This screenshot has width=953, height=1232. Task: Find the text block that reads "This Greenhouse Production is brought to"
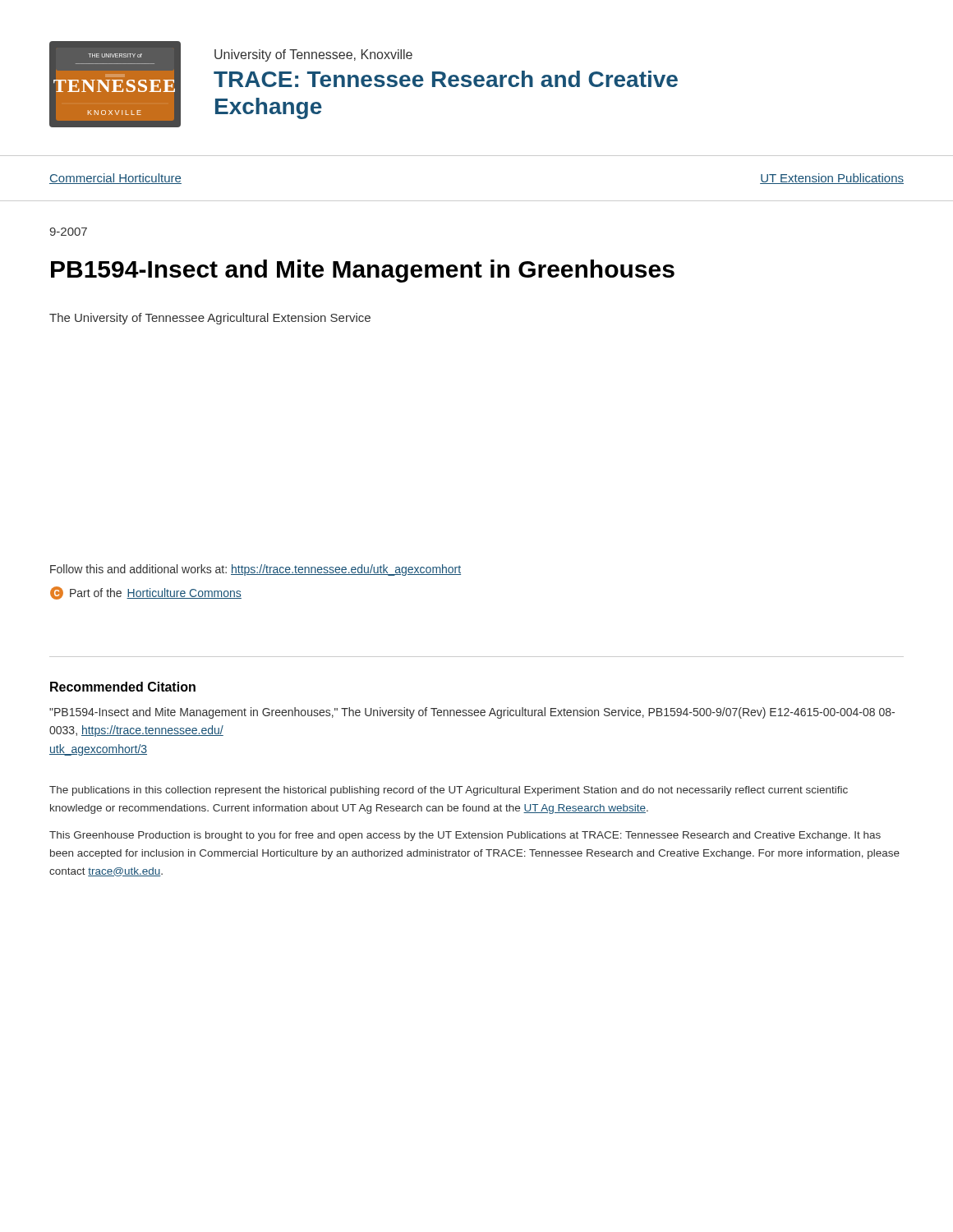(474, 853)
